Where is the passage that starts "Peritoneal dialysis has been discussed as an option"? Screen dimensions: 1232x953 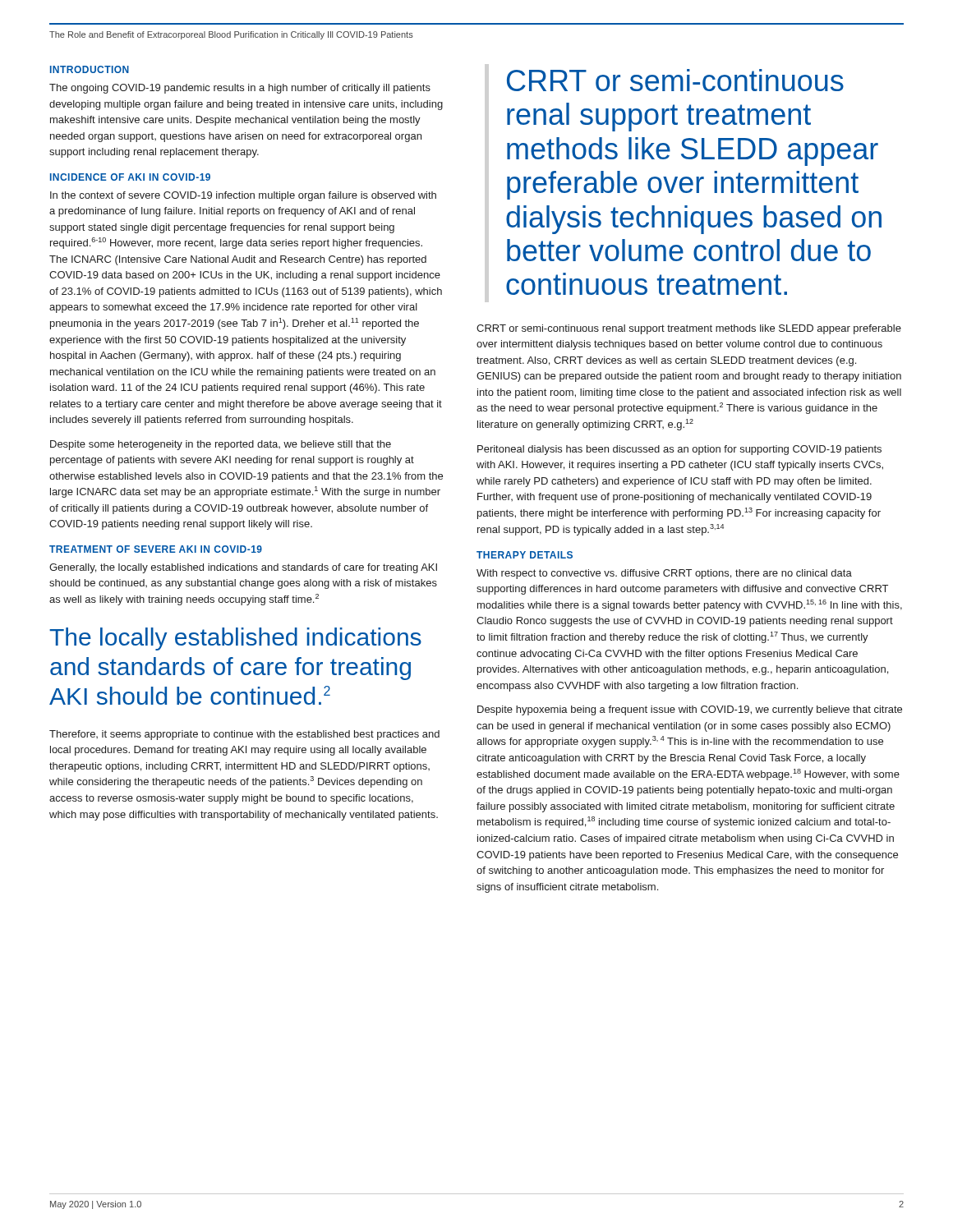pos(690,489)
